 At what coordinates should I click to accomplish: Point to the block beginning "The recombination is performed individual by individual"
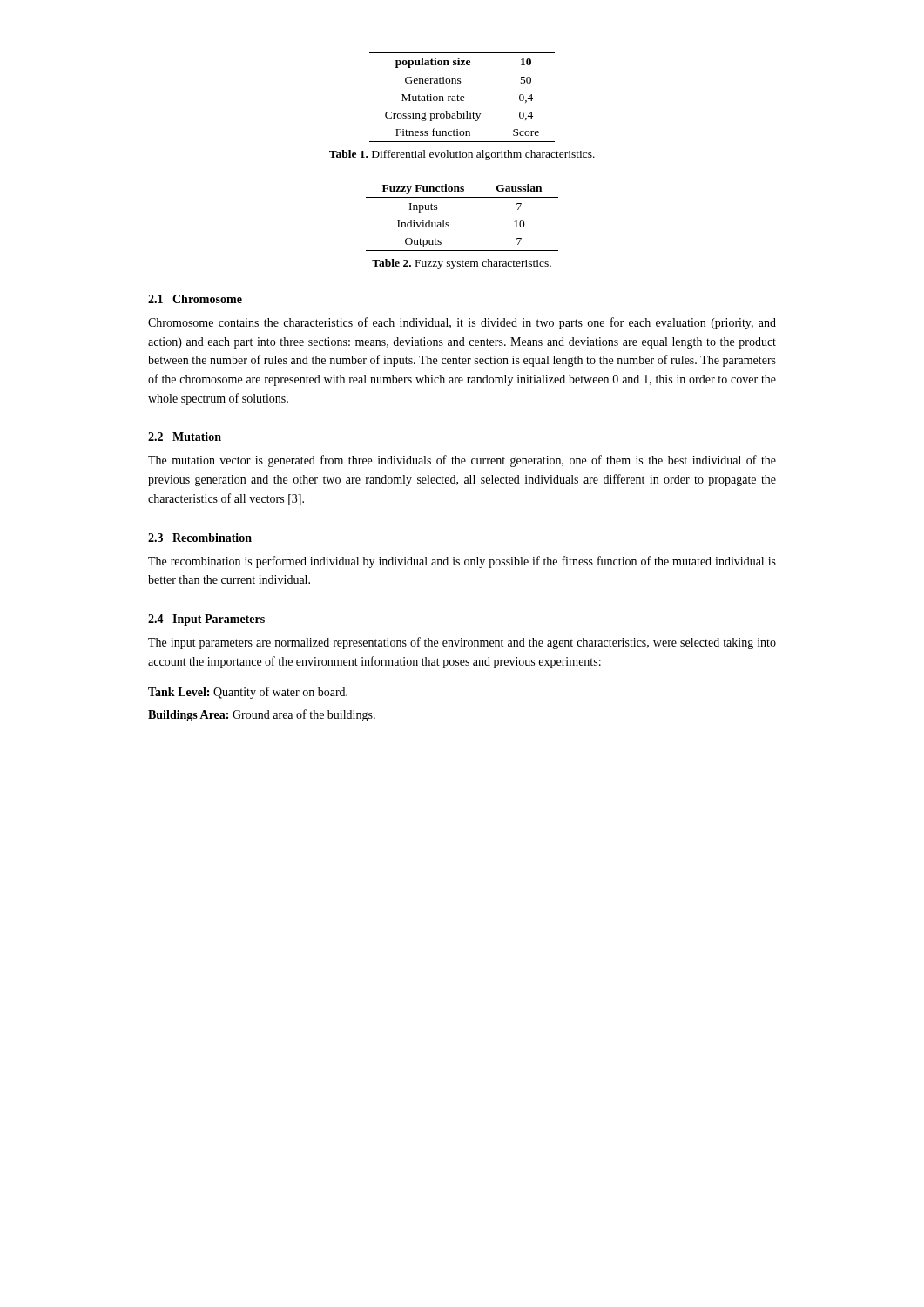coord(462,571)
